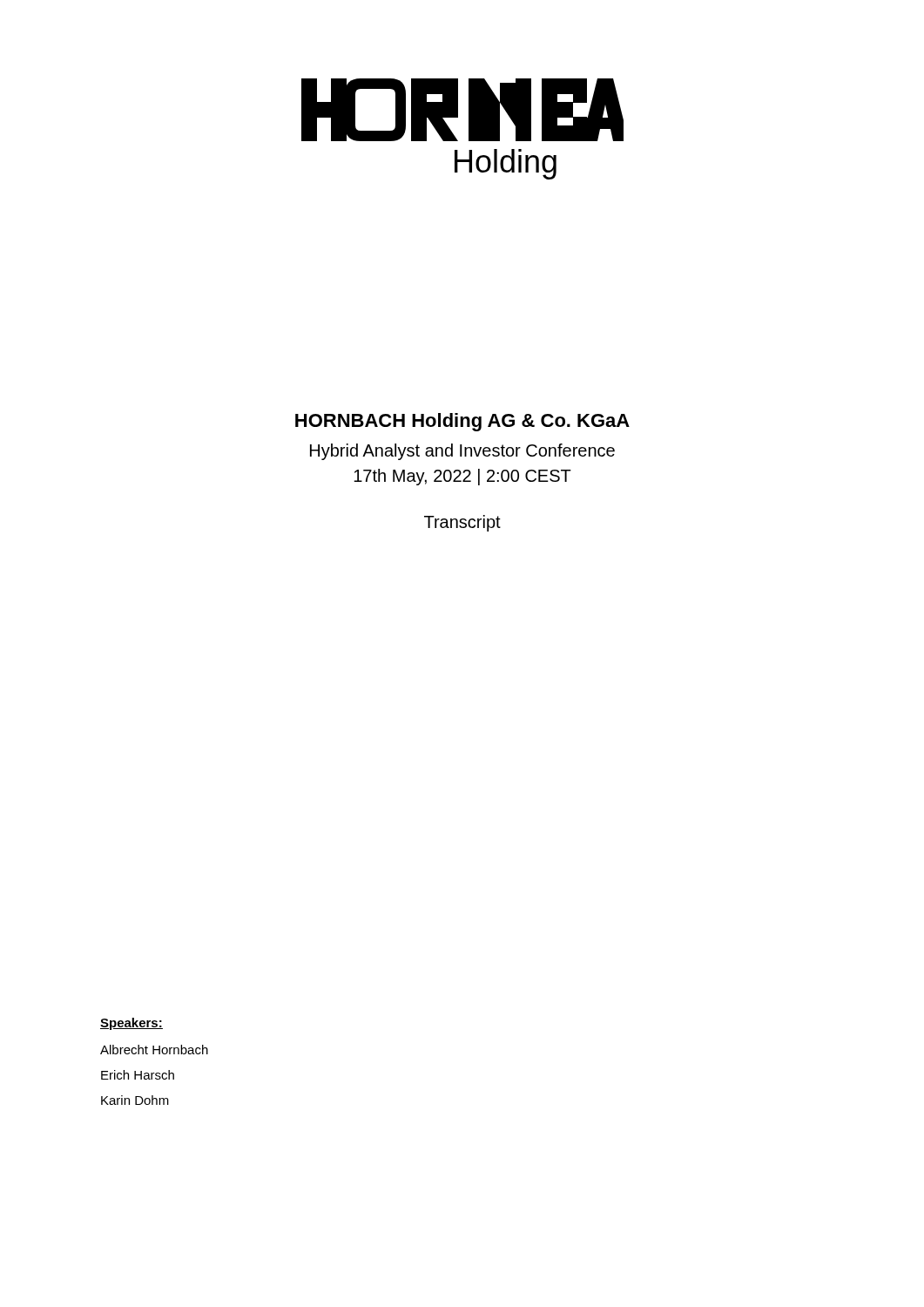This screenshot has height=1307, width=924.
Task: Select the passage starting "Karin Dohm"
Action: (x=135, y=1100)
